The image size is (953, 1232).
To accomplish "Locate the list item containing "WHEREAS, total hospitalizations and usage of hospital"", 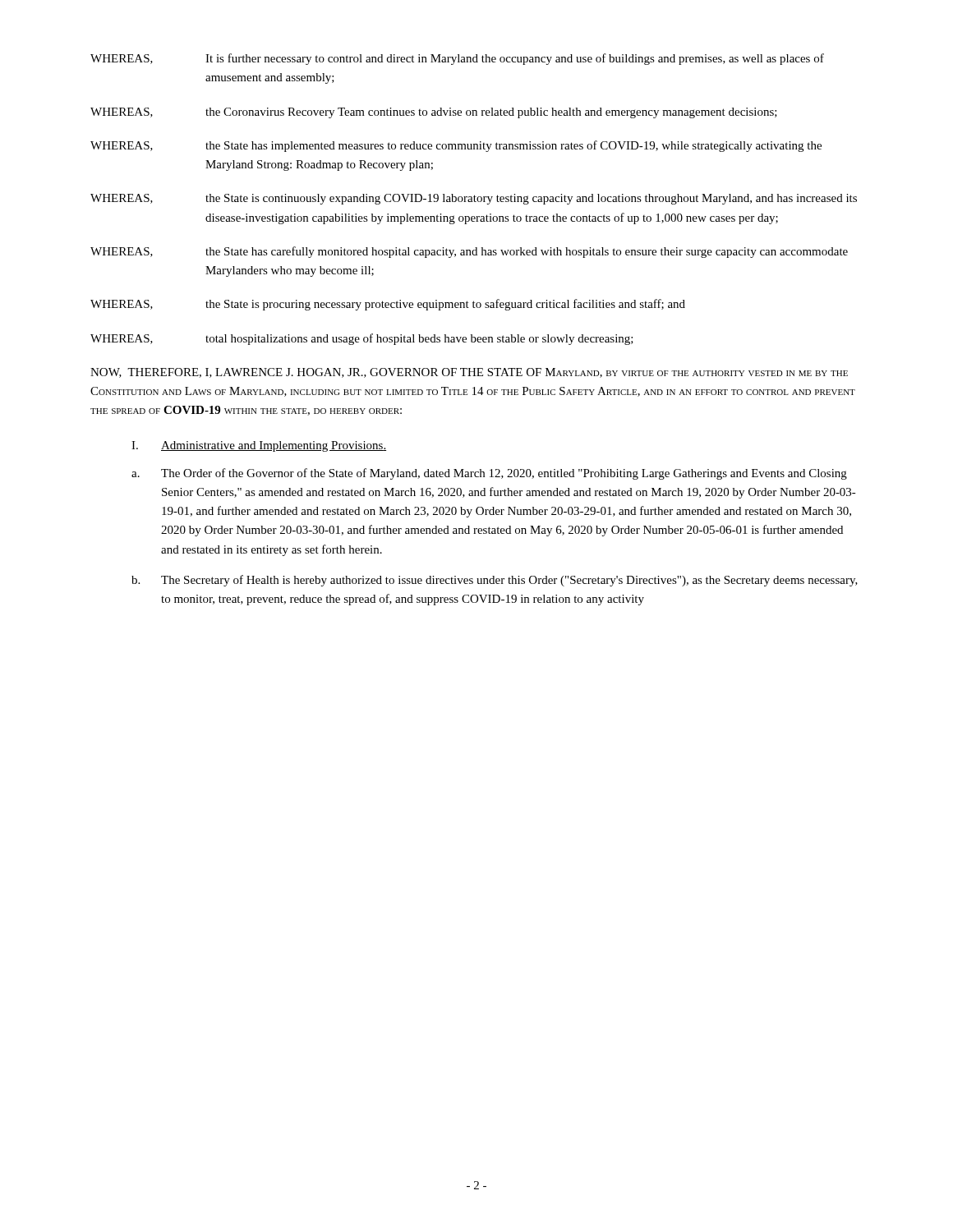I will 362,338.
